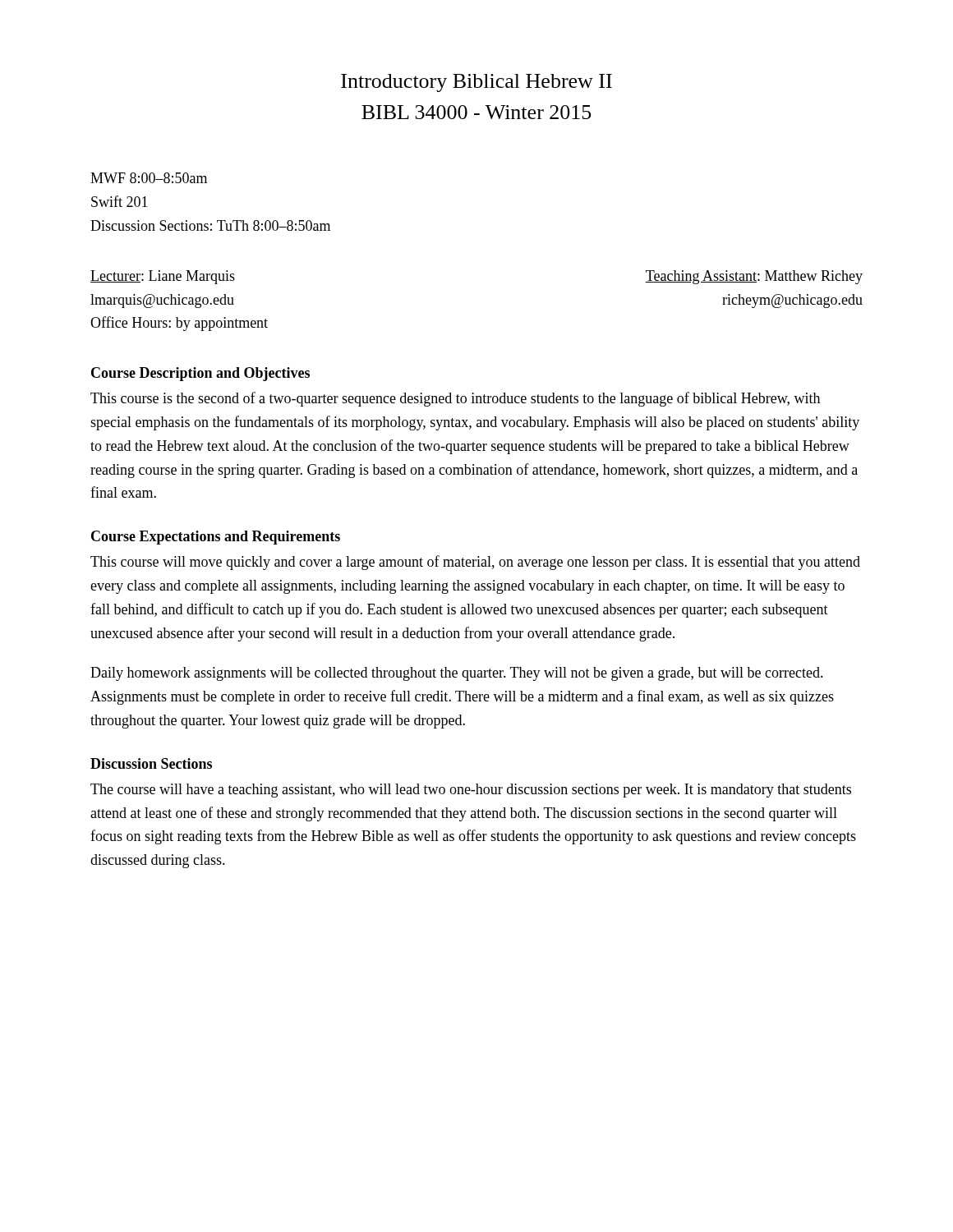The height and width of the screenshot is (1232, 953).
Task: Locate the element starting "This course is the second of a two-quarter"
Action: tap(475, 446)
